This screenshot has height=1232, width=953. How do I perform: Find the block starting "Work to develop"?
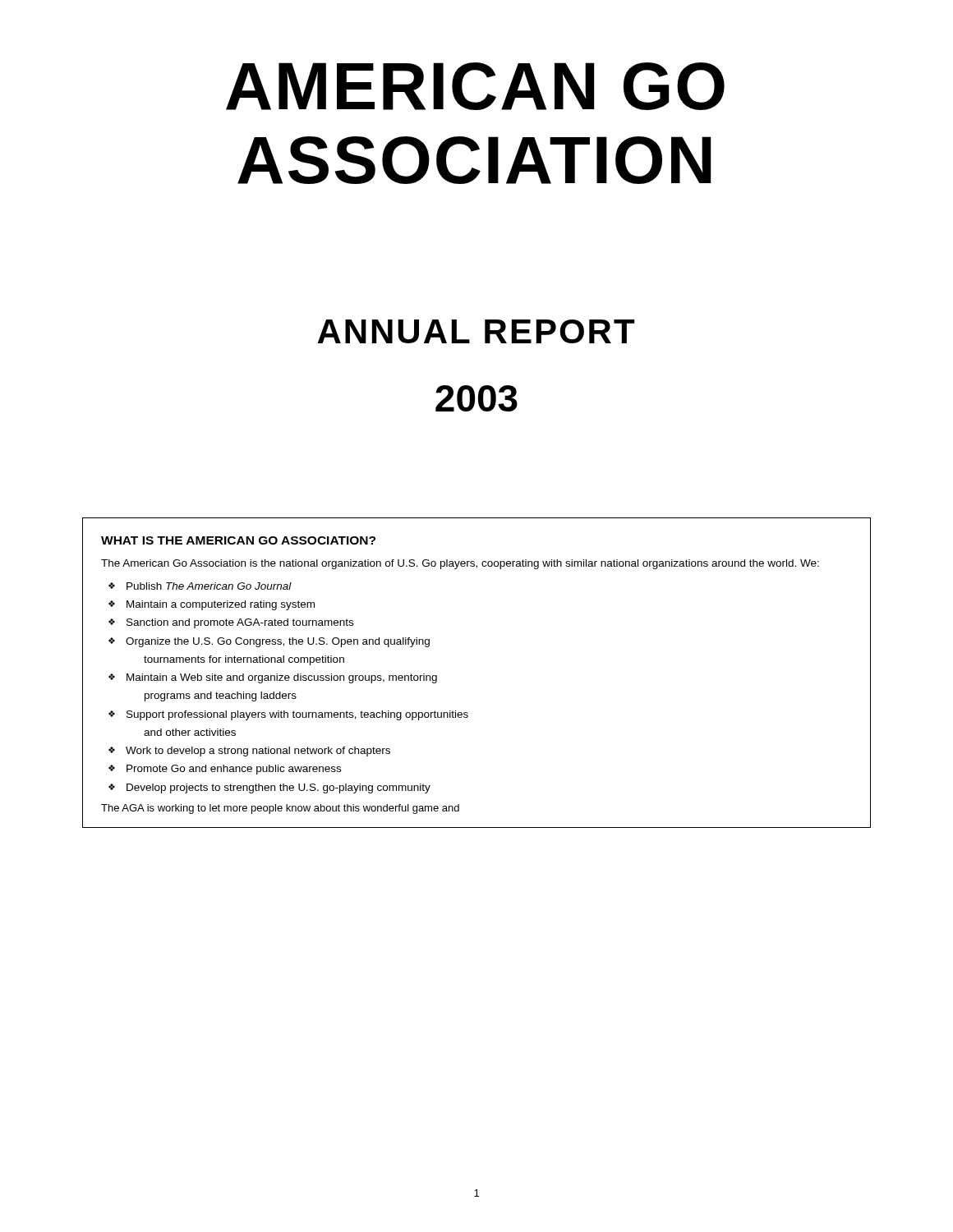click(x=258, y=750)
